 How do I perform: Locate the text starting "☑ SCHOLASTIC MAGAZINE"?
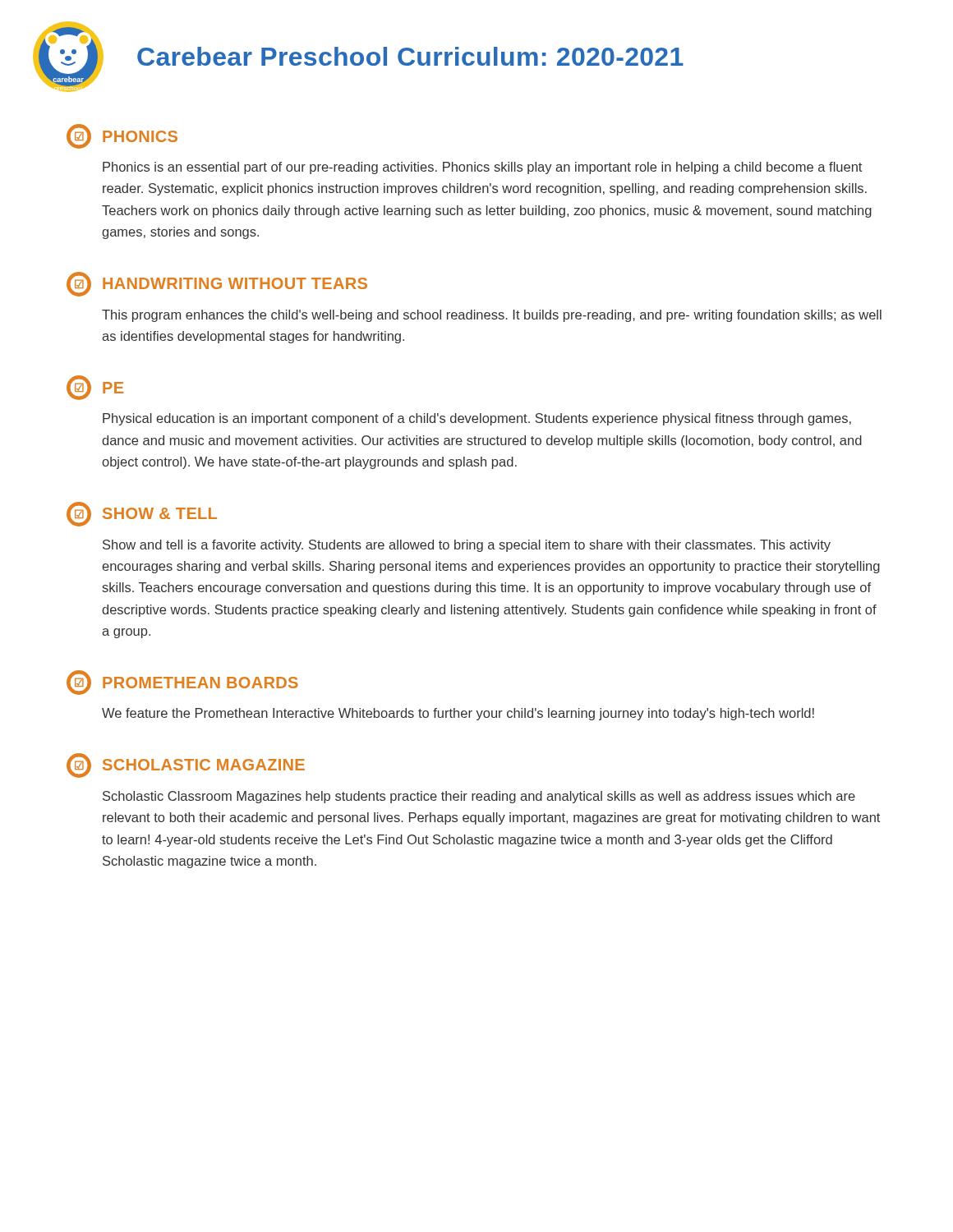[186, 765]
